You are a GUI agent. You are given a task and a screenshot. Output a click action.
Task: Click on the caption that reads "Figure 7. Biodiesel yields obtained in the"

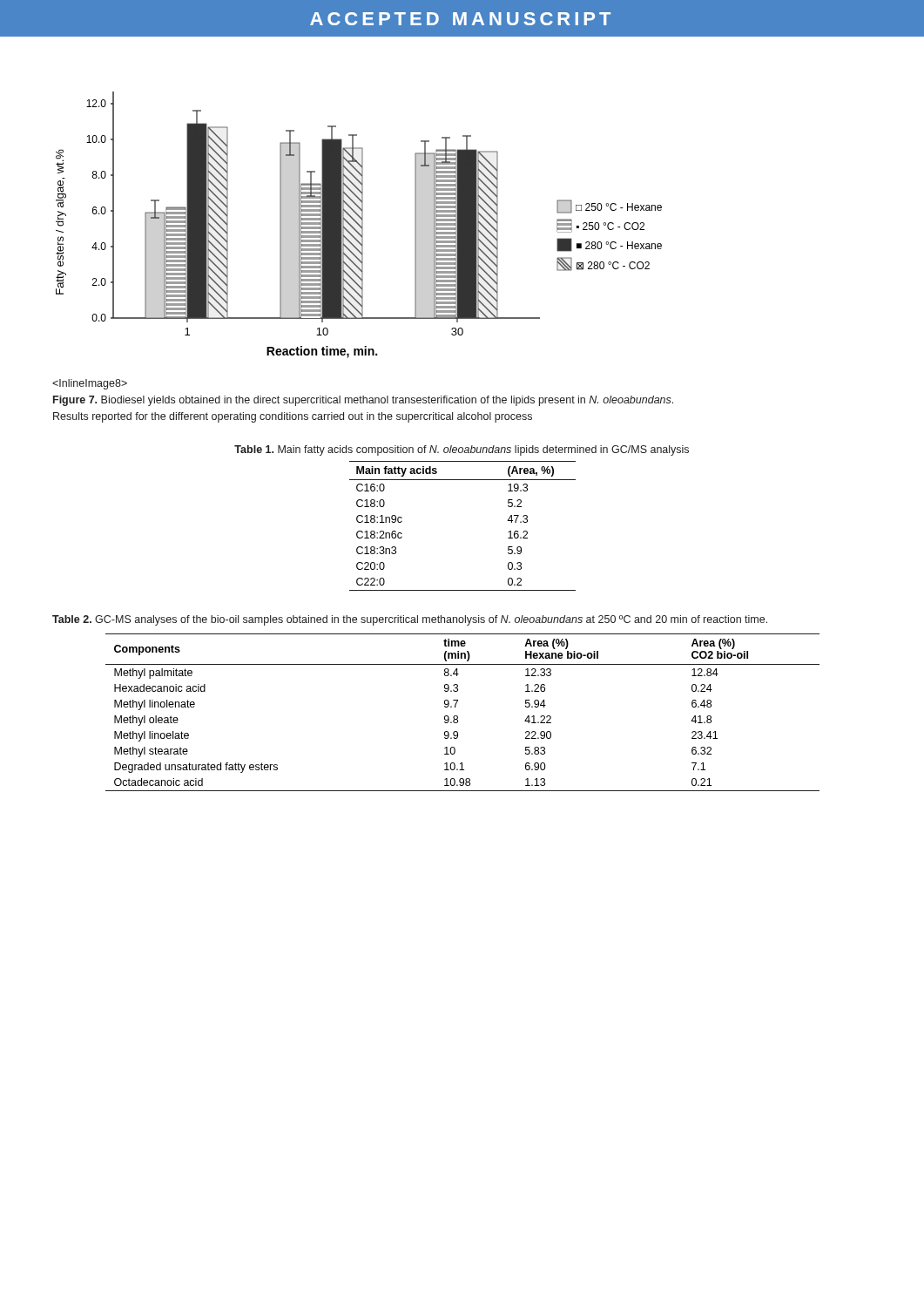363,400
